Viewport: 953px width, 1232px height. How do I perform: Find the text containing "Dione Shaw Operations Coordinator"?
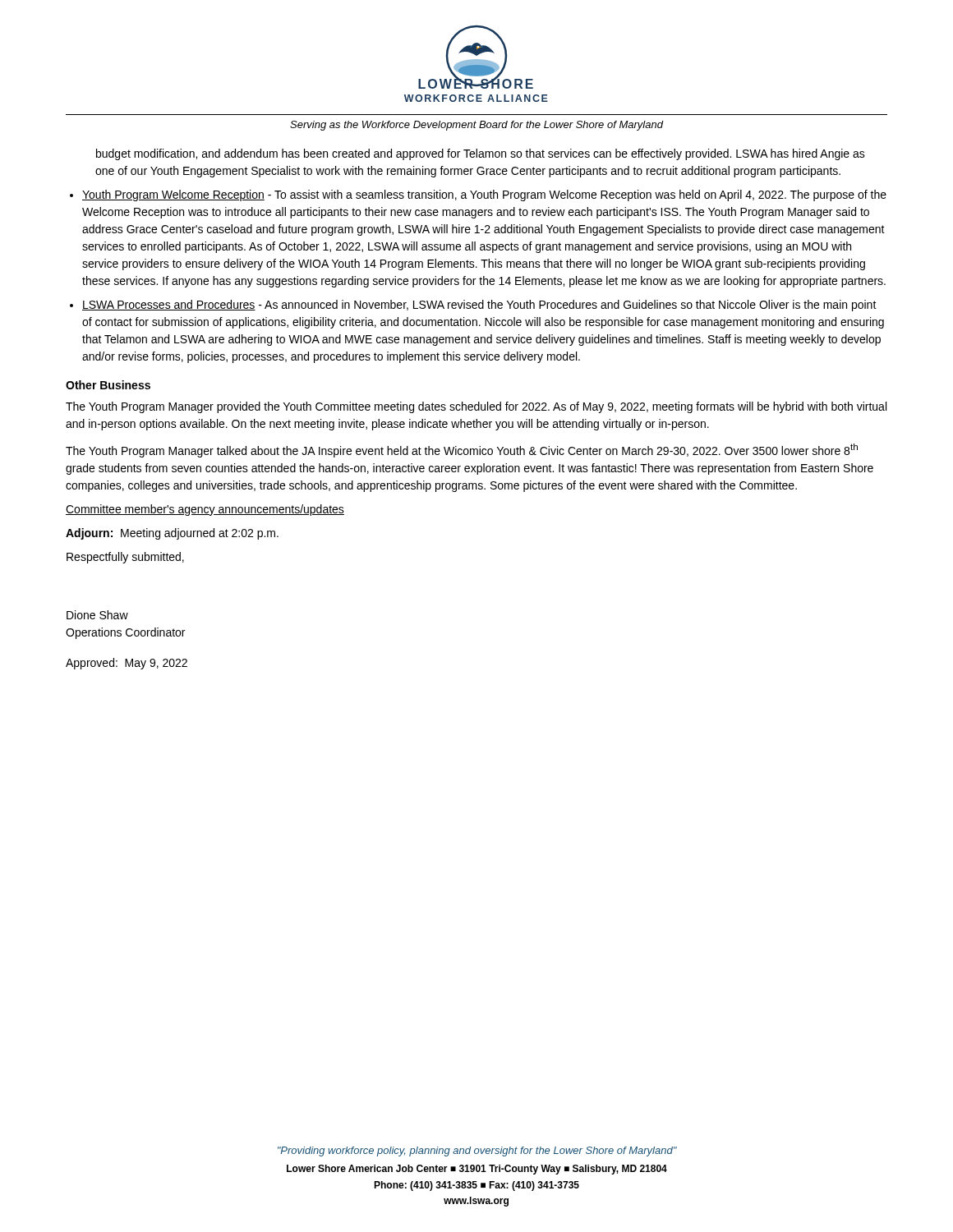pyautogui.click(x=126, y=624)
